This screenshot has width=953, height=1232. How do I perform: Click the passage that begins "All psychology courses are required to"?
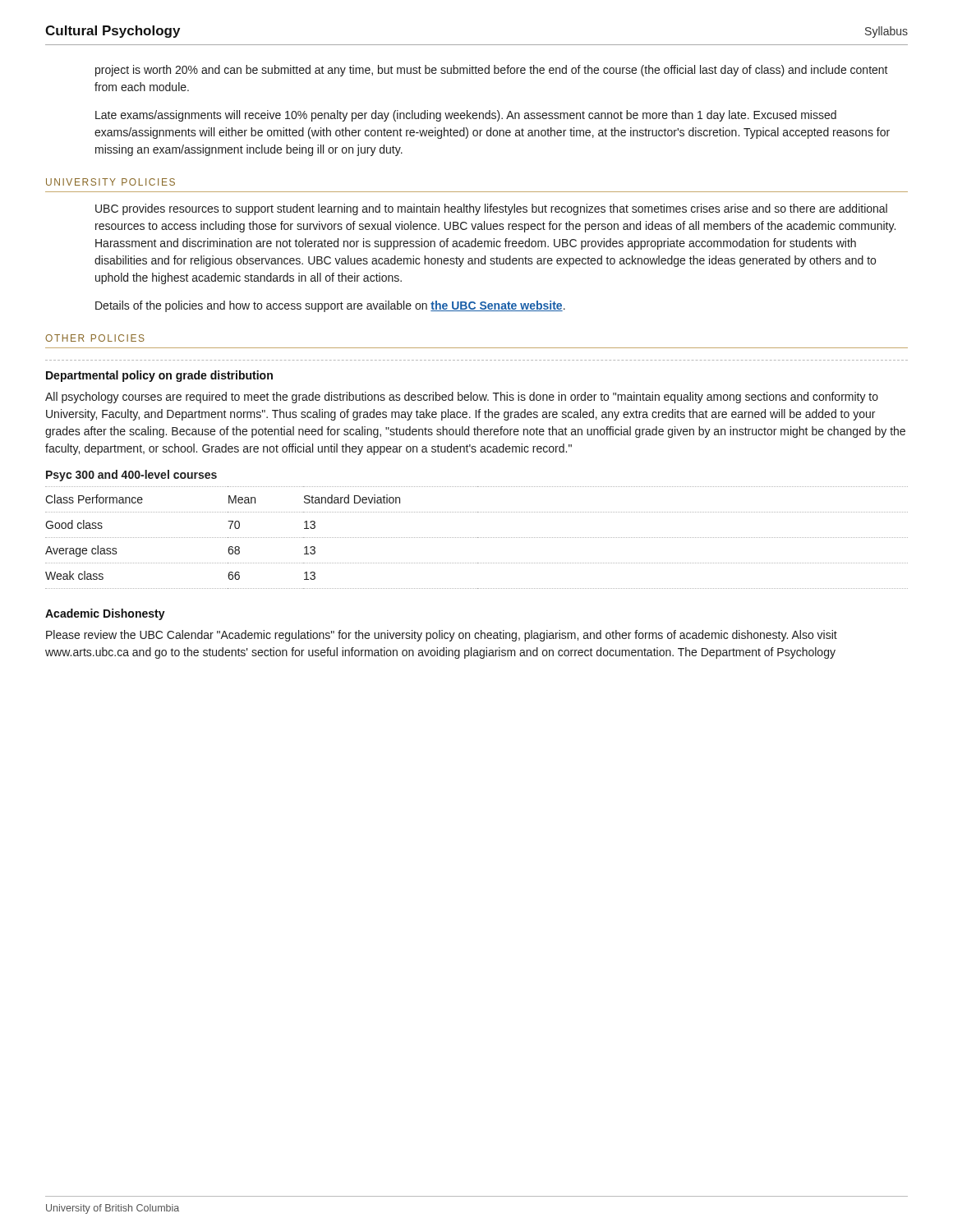[x=475, y=423]
